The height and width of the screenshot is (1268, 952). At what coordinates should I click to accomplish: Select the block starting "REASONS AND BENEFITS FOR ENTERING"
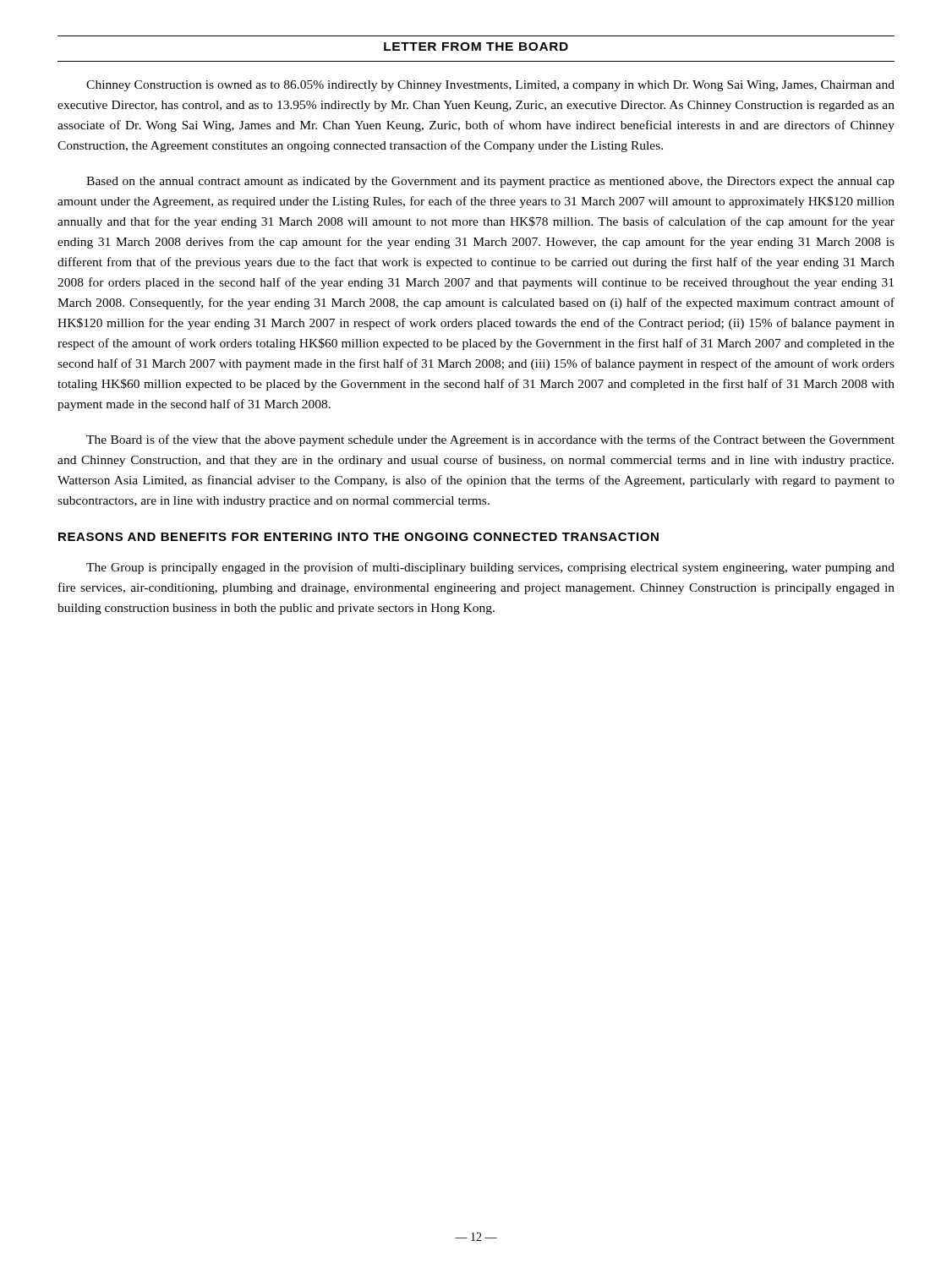[x=359, y=537]
